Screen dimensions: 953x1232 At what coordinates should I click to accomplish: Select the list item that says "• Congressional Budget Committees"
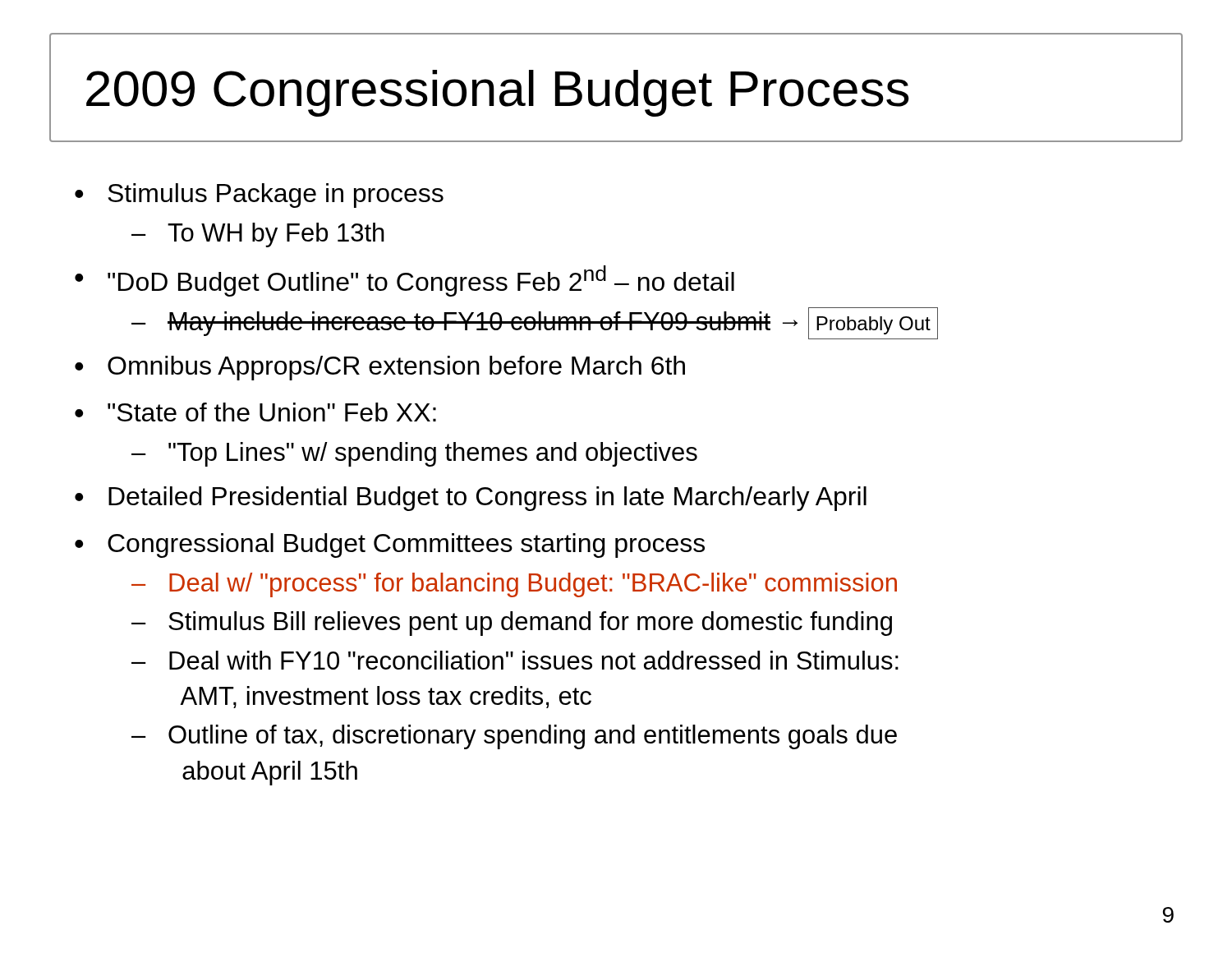(604, 657)
